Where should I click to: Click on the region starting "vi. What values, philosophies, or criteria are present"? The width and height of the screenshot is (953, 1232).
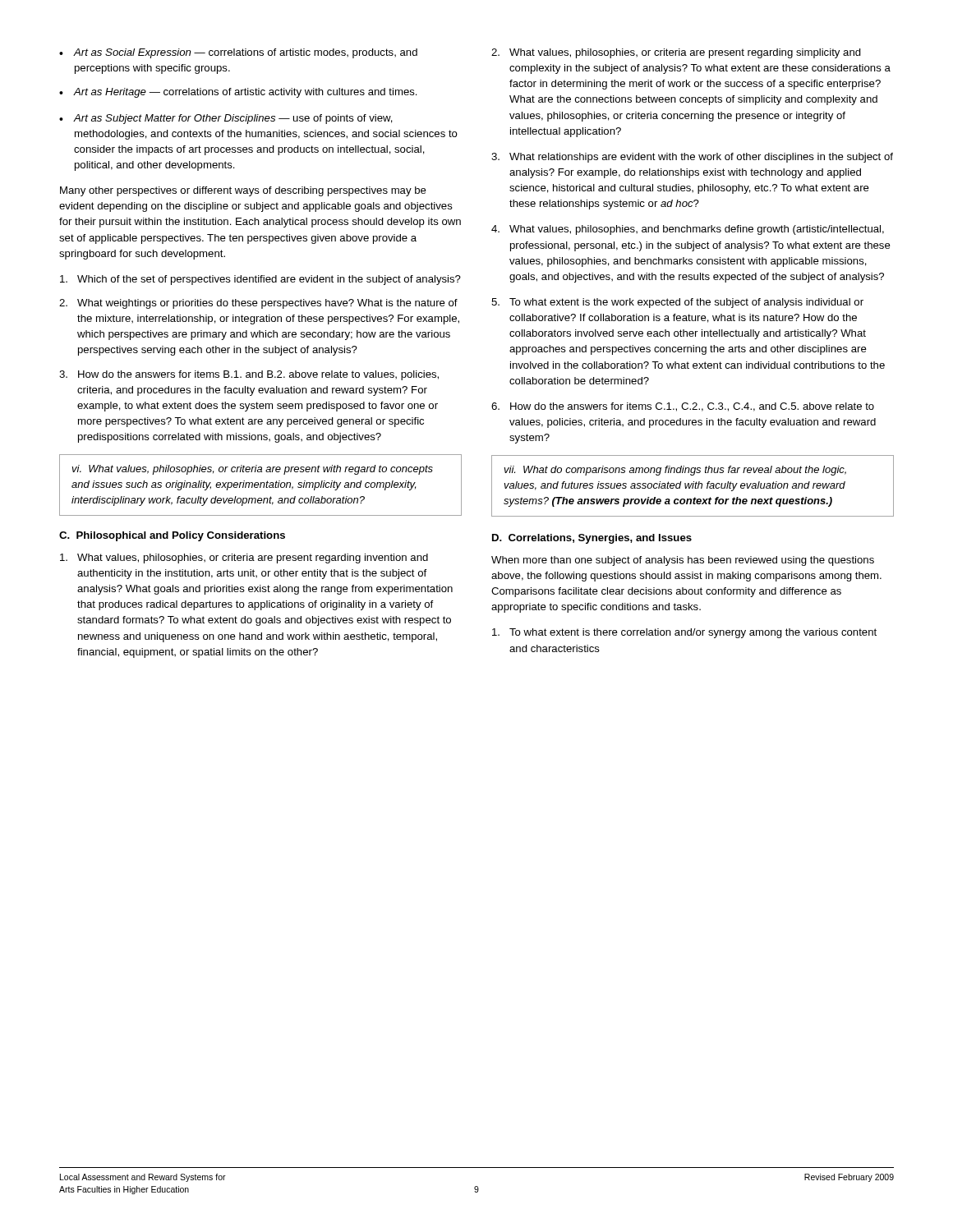252,484
